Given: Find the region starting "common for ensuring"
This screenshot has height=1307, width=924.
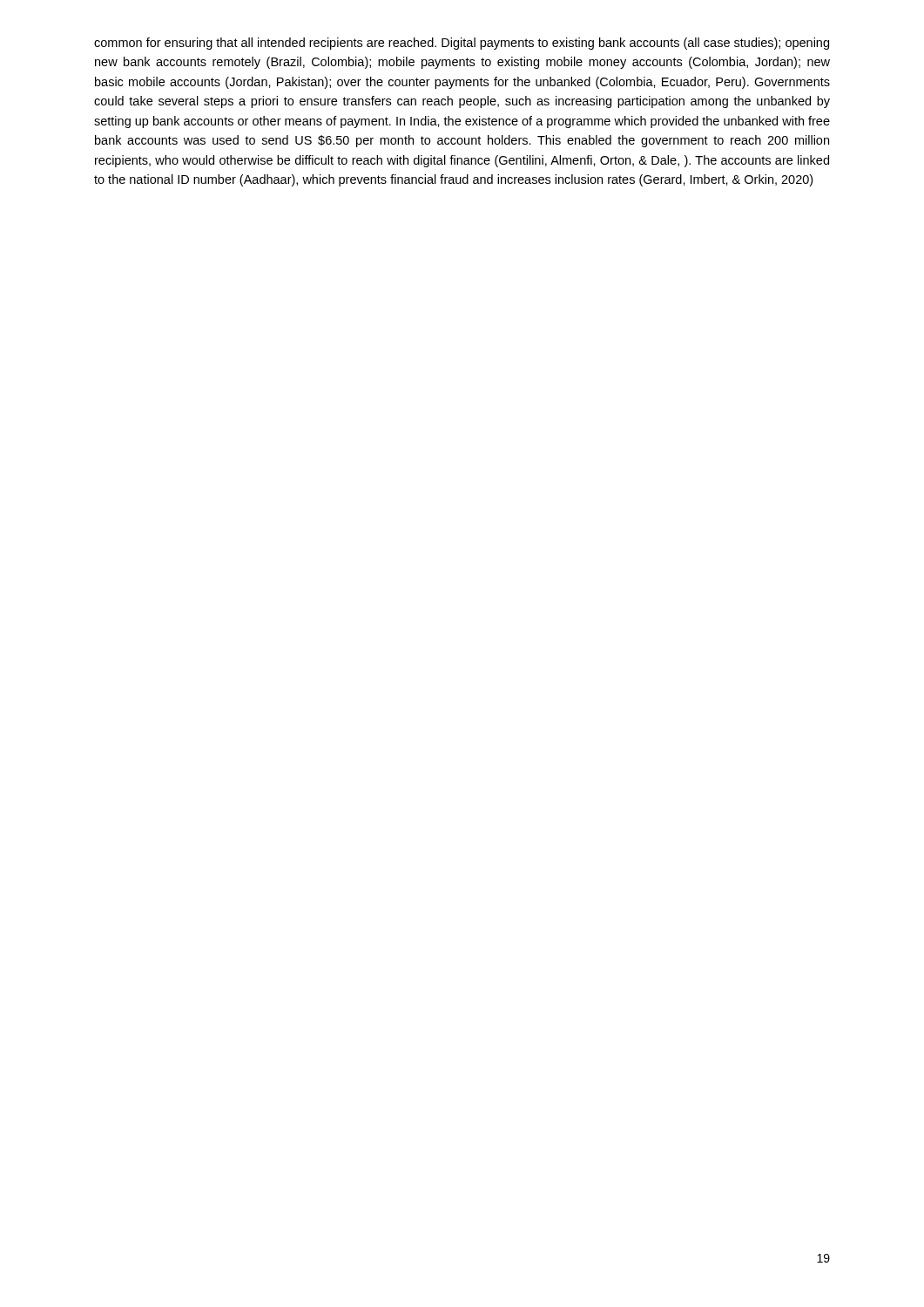Looking at the screenshot, I should pyautogui.click(x=462, y=111).
